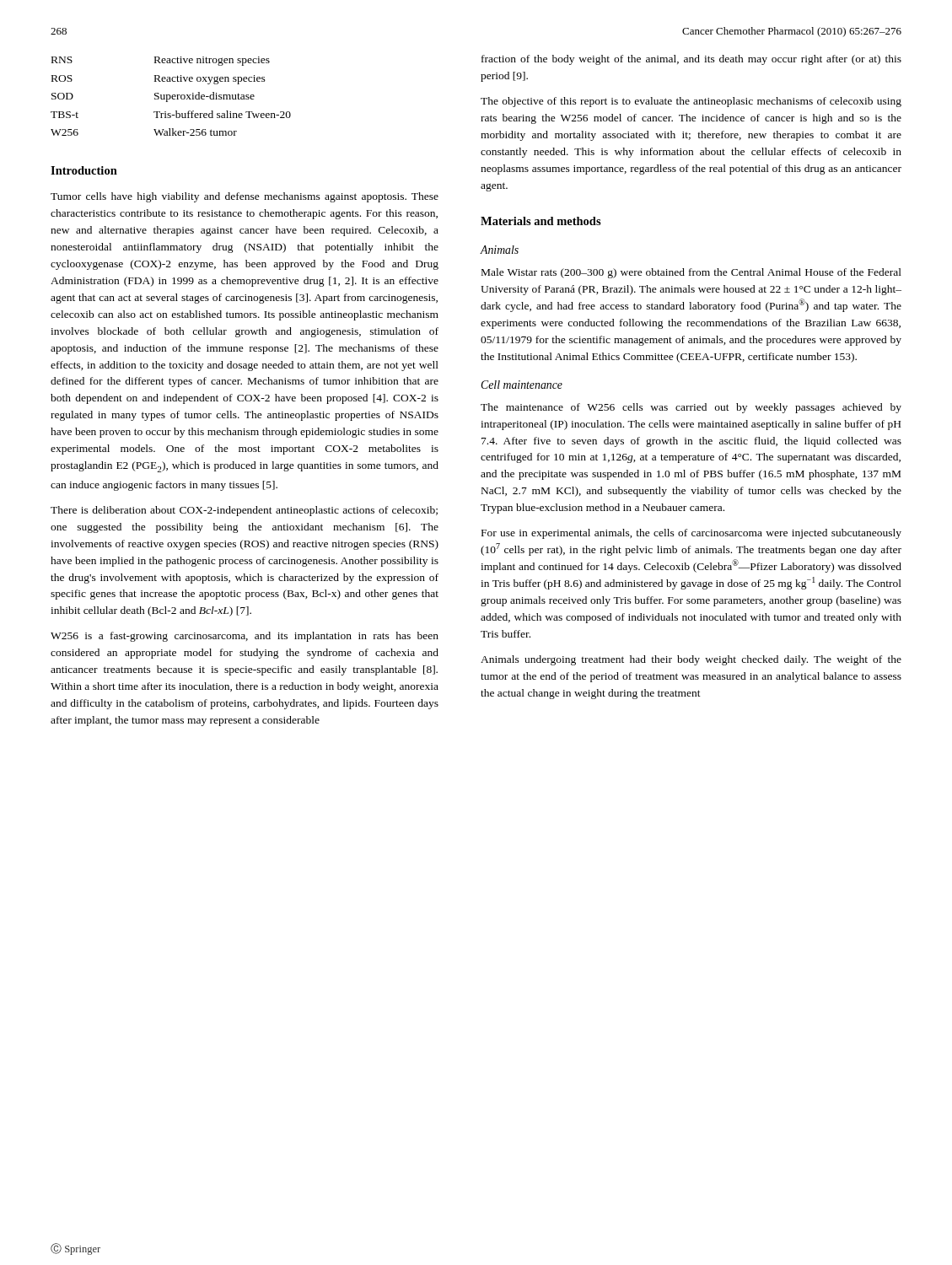Navigate to the block starting "For use in experimental animals, the cells of"

(x=691, y=584)
